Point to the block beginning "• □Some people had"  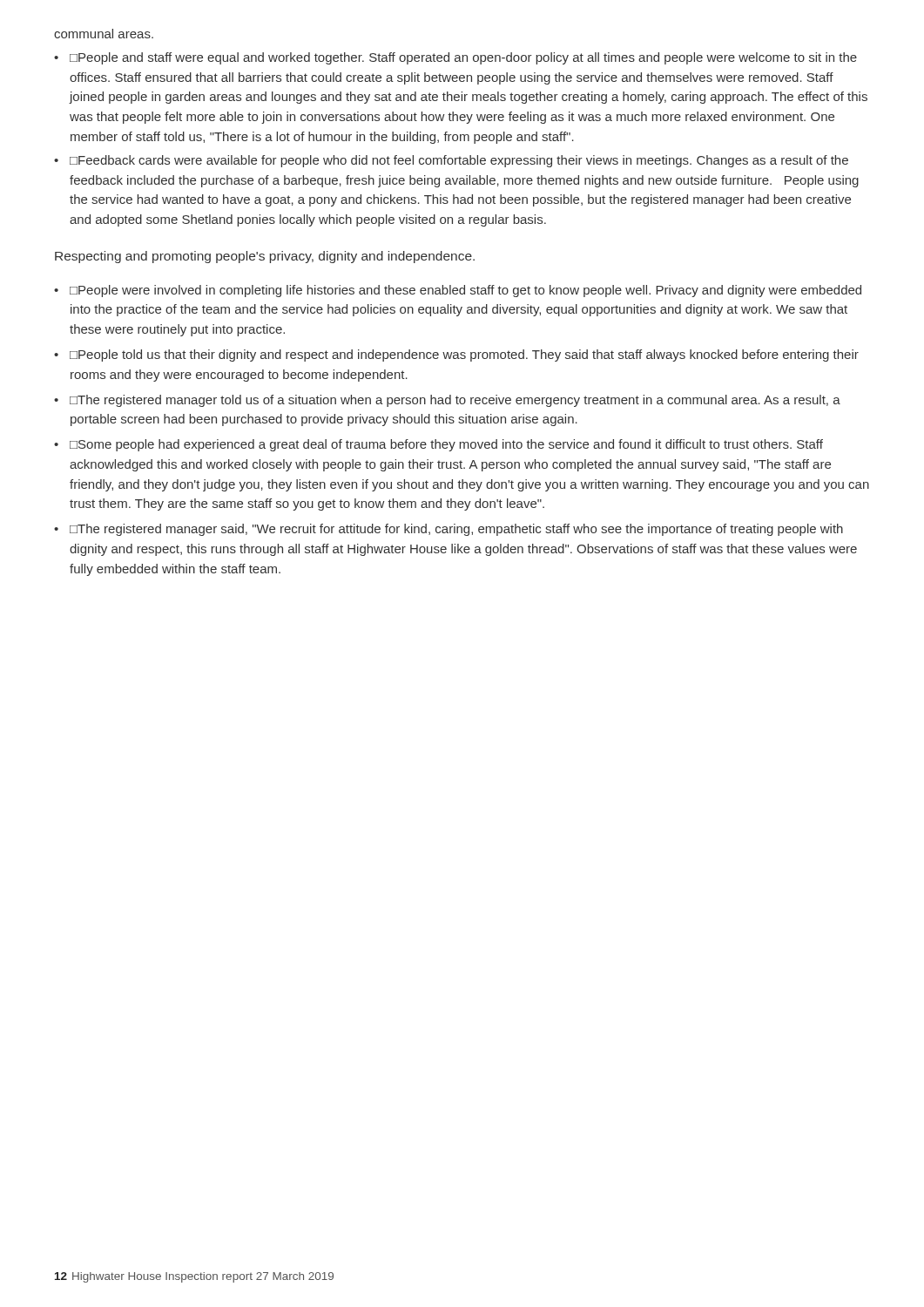[x=462, y=475]
